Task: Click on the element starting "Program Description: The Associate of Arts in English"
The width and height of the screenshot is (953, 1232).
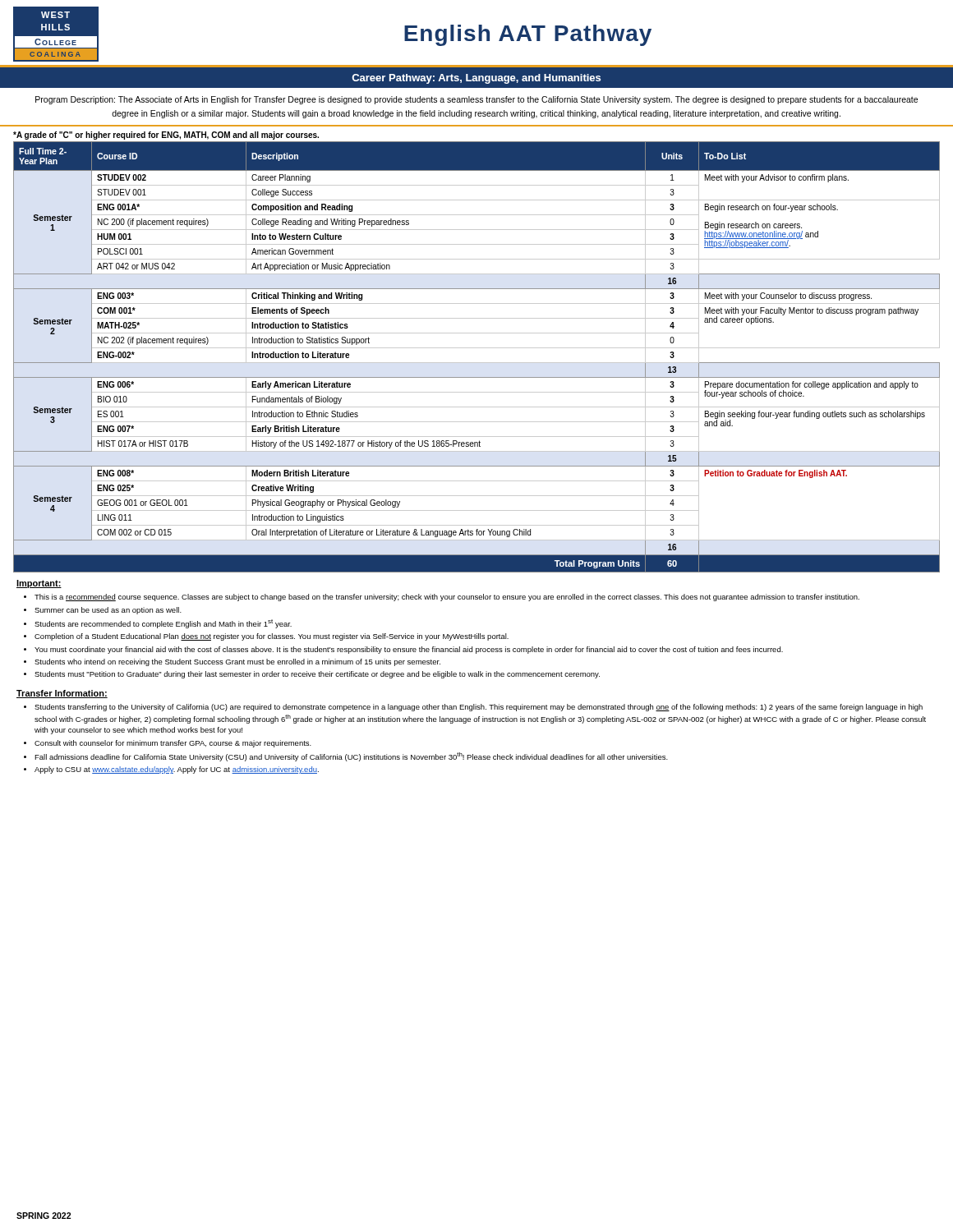Action: coord(476,106)
